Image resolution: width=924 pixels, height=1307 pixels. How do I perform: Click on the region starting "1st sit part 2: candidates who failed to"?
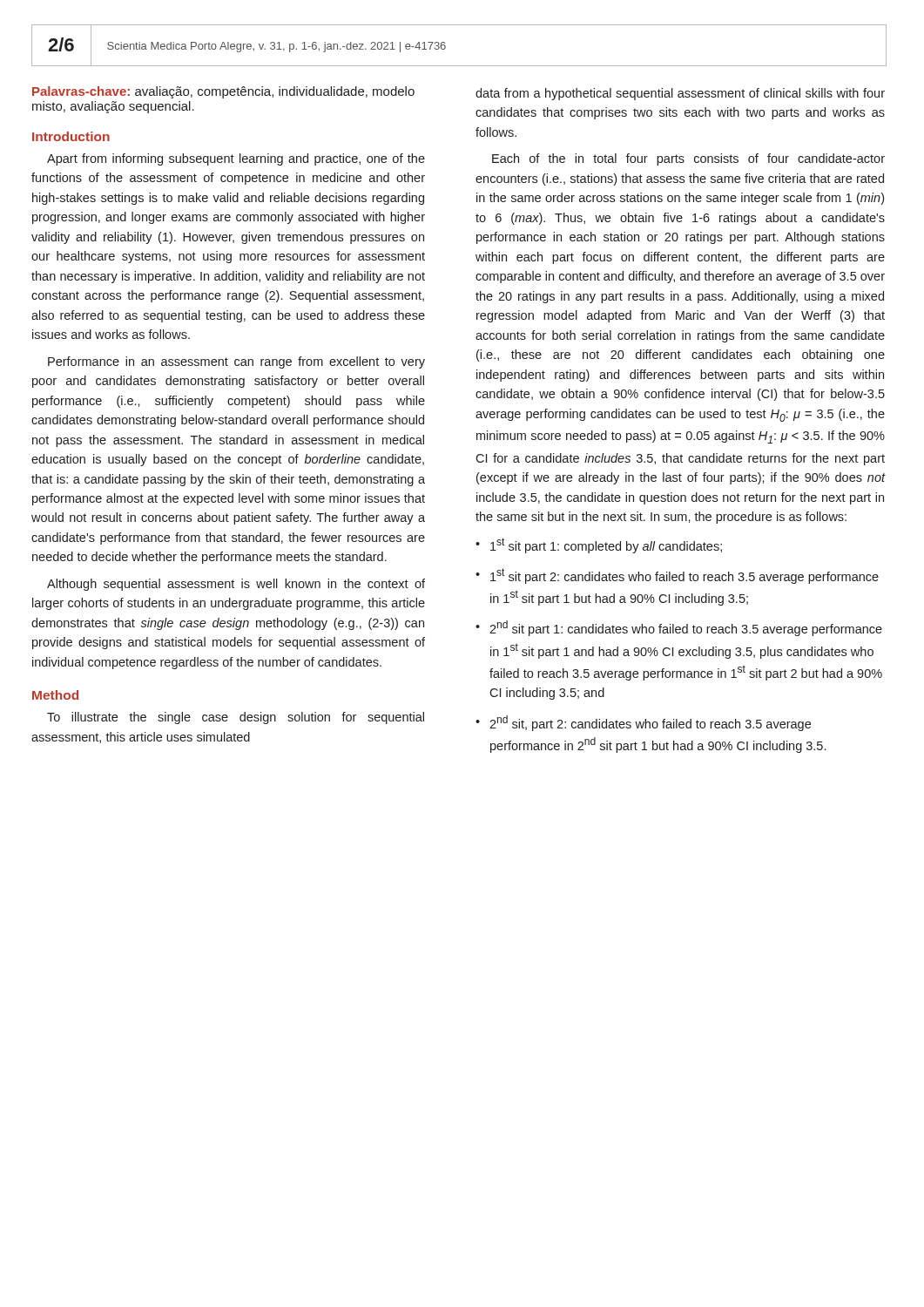[684, 586]
